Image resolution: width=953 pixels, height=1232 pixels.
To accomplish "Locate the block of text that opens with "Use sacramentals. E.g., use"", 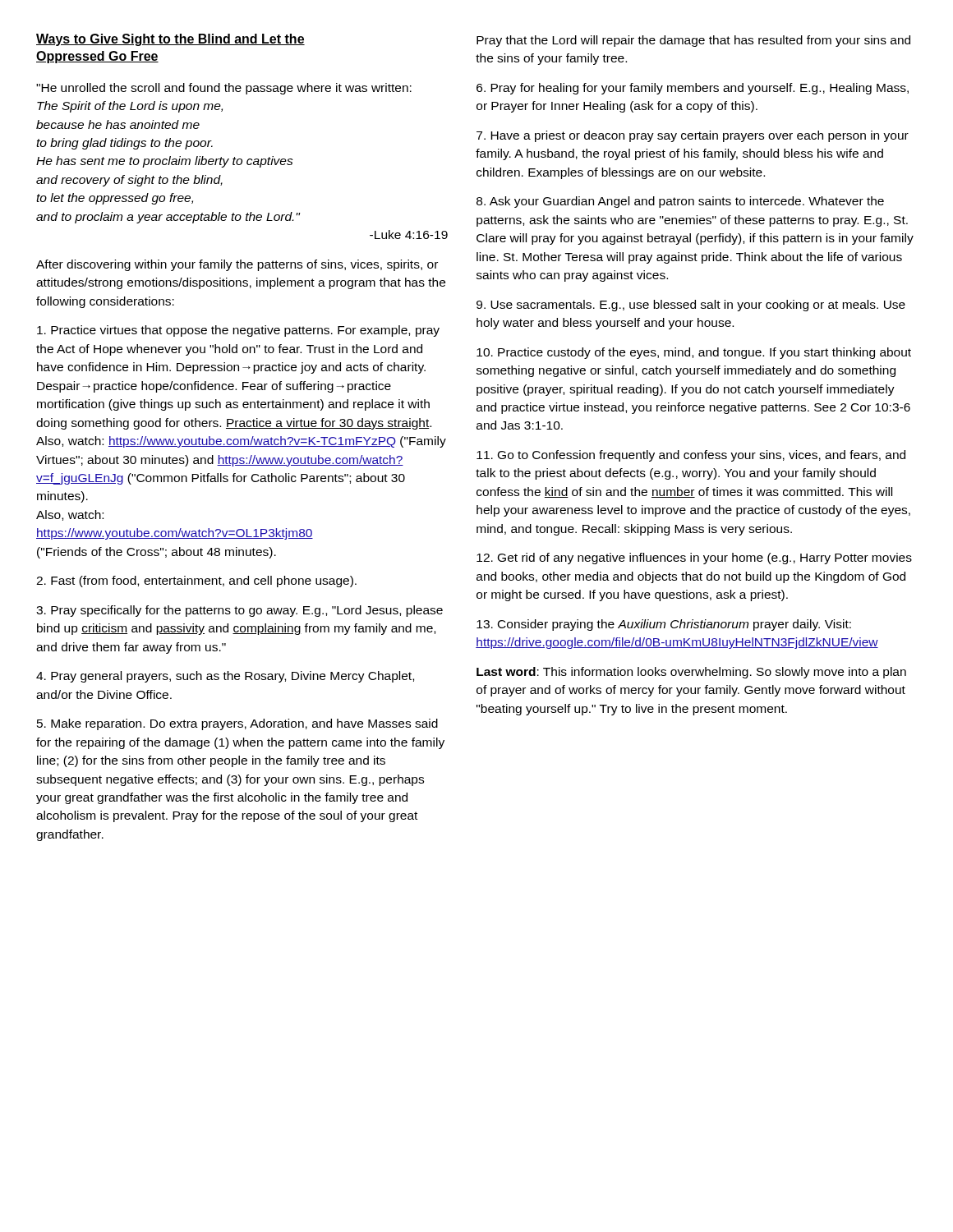I will 691,313.
